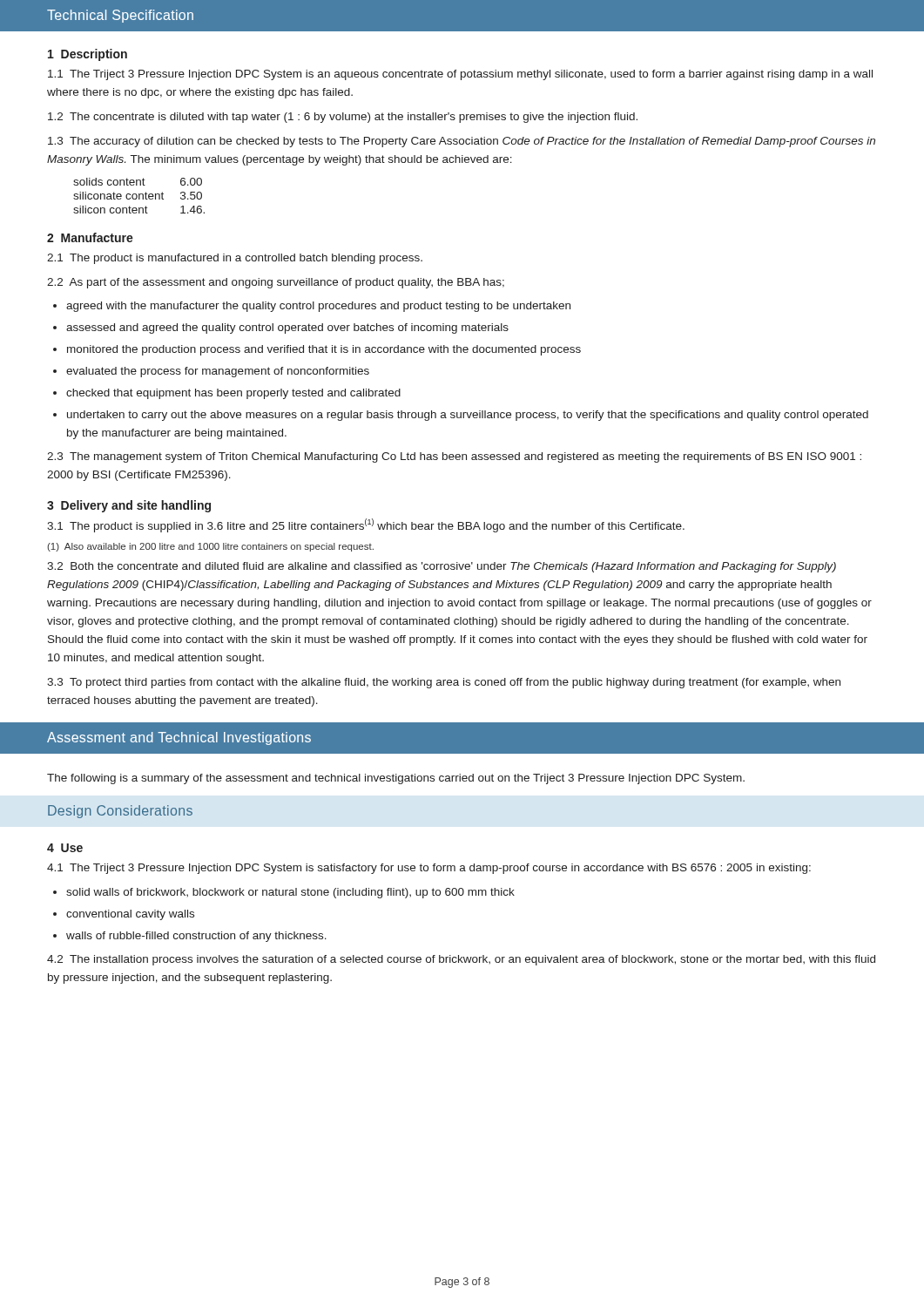Navigate to the passage starting "3 The accuracy"
The image size is (924, 1307).
[461, 150]
